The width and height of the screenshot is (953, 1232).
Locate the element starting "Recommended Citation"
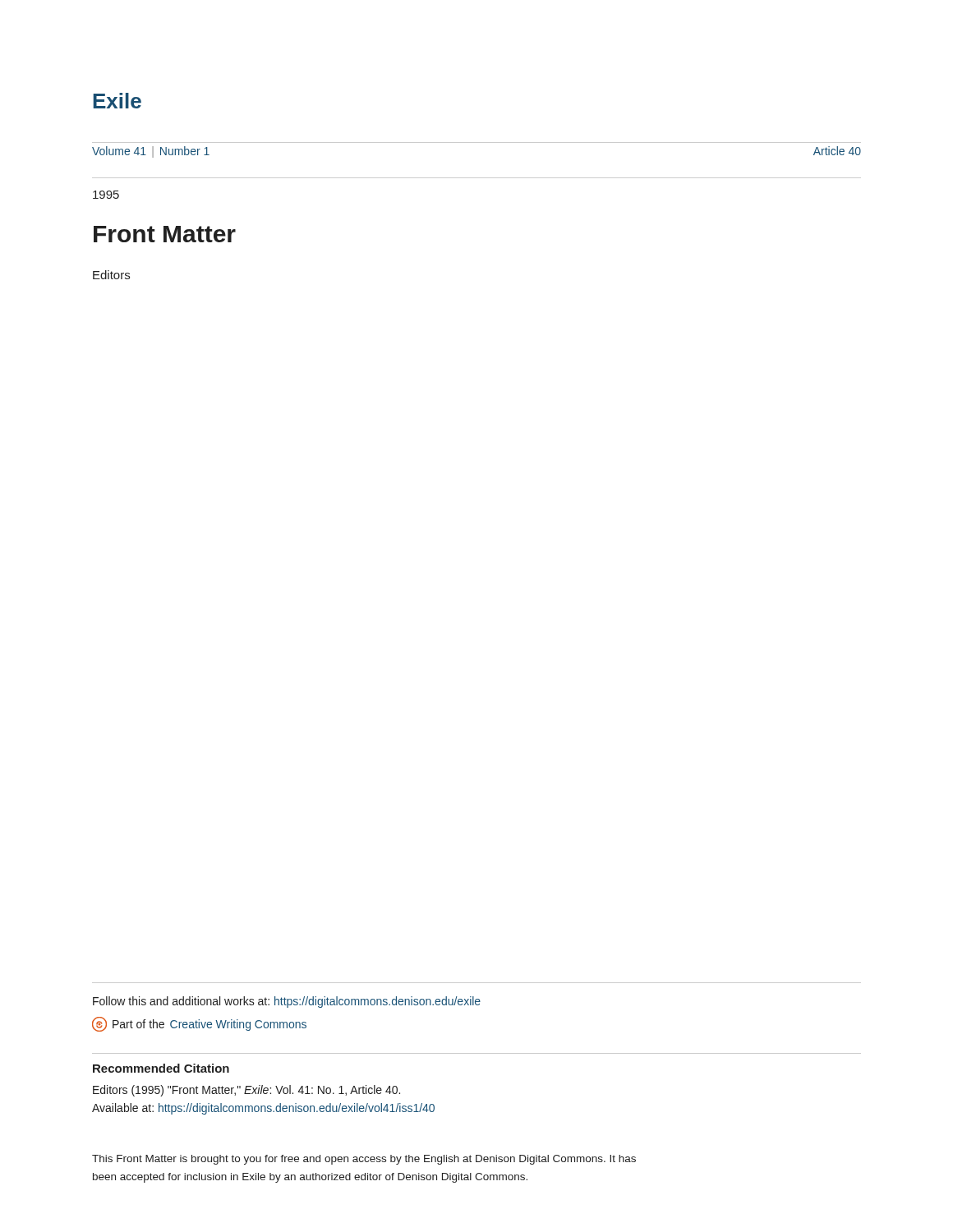161,1068
